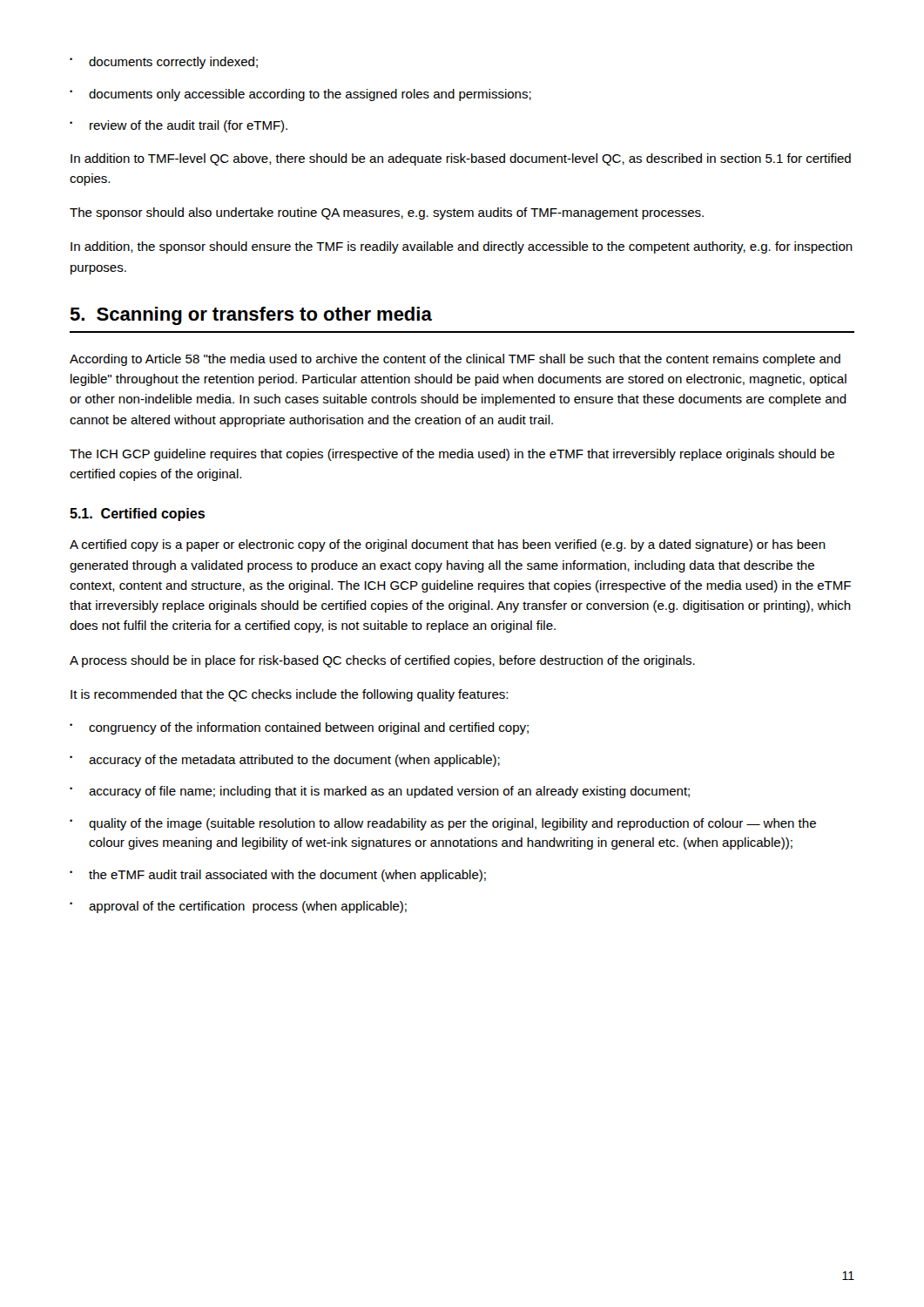The image size is (924, 1307).
Task: Find the list item containing "• accuracy of file name;"
Action: pos(462,791)
